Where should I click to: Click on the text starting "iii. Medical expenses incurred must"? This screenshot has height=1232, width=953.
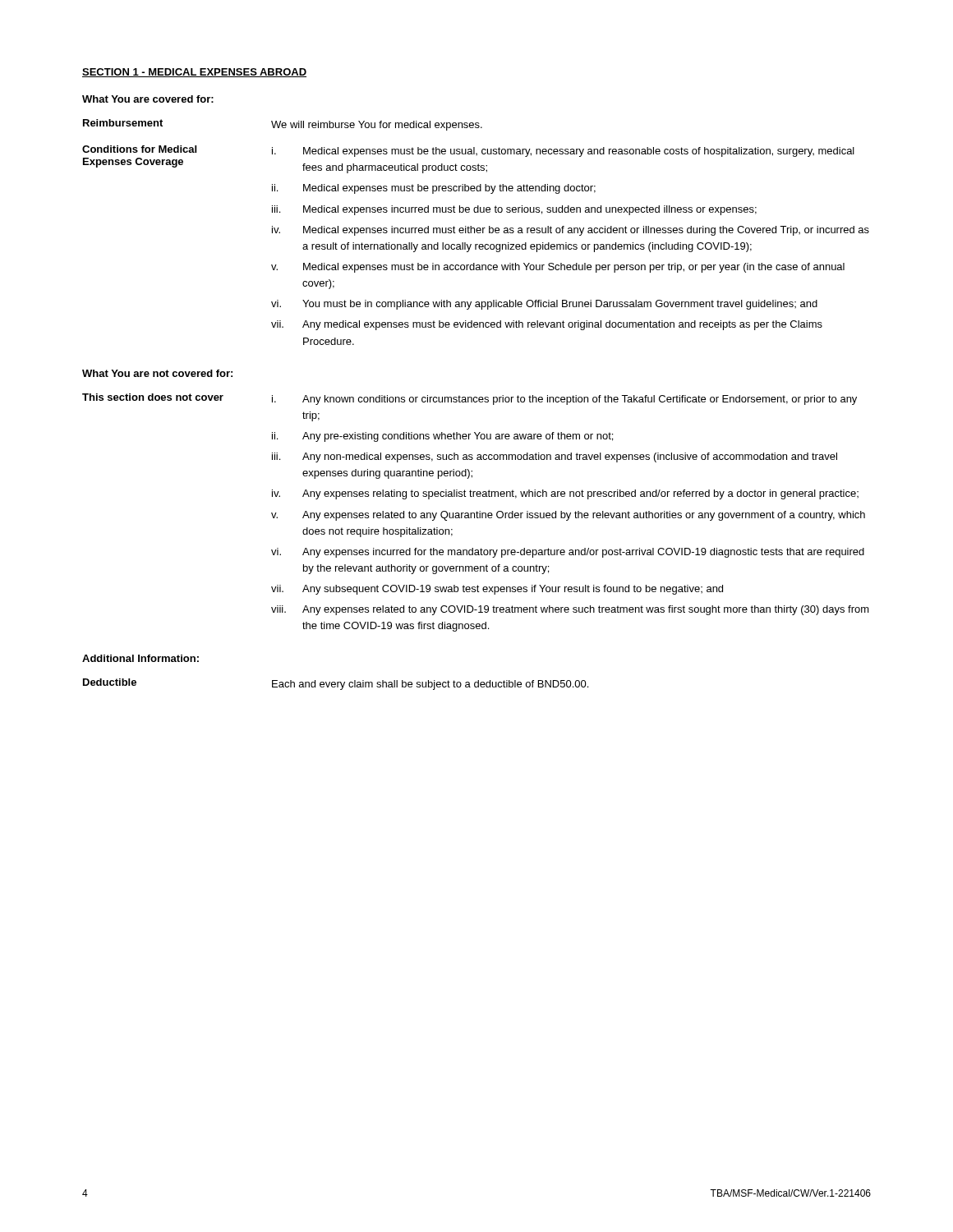tap(571, 209)
